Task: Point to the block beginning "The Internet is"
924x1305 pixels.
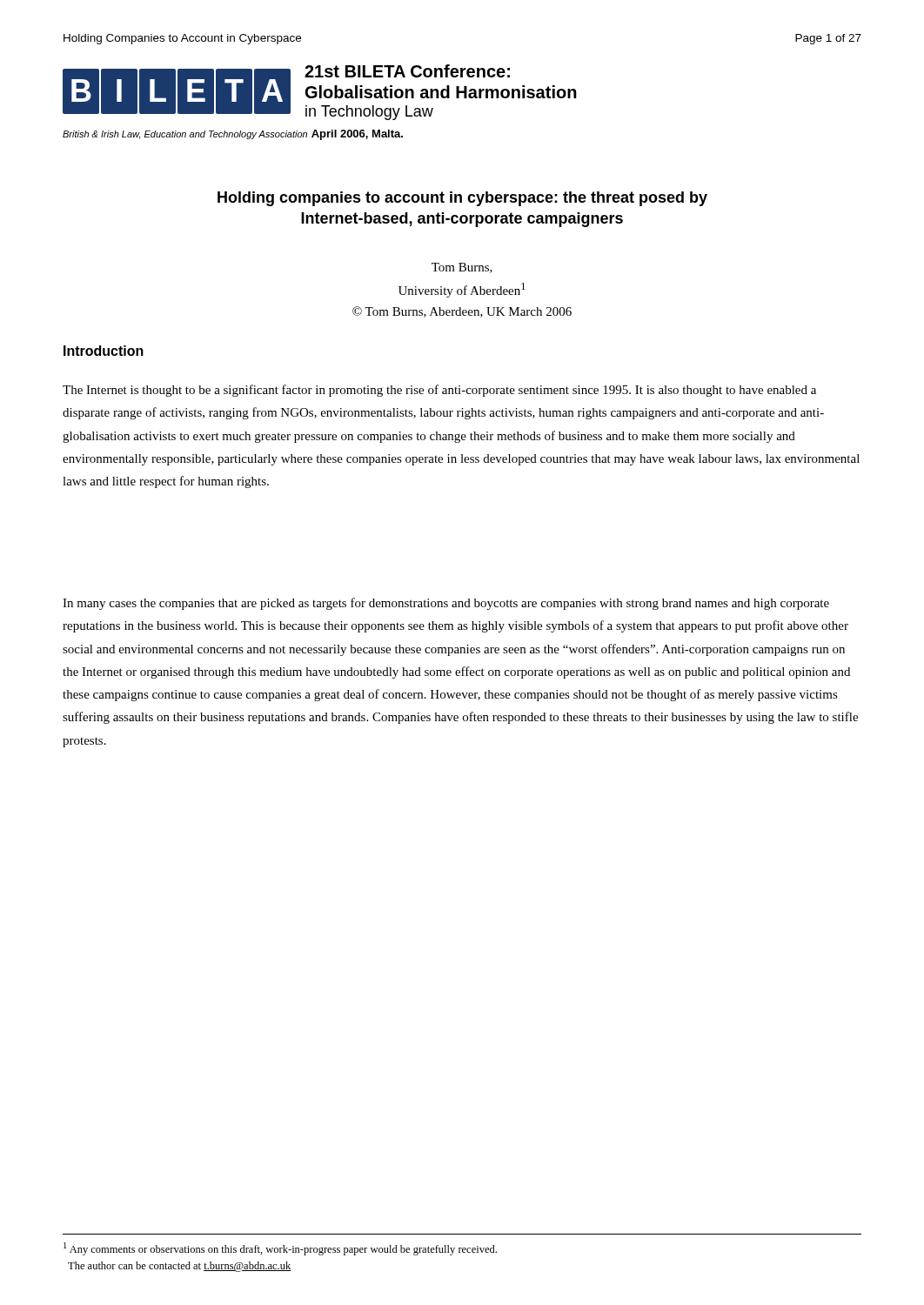Action: pyautogui.click(x=461, y=435)
